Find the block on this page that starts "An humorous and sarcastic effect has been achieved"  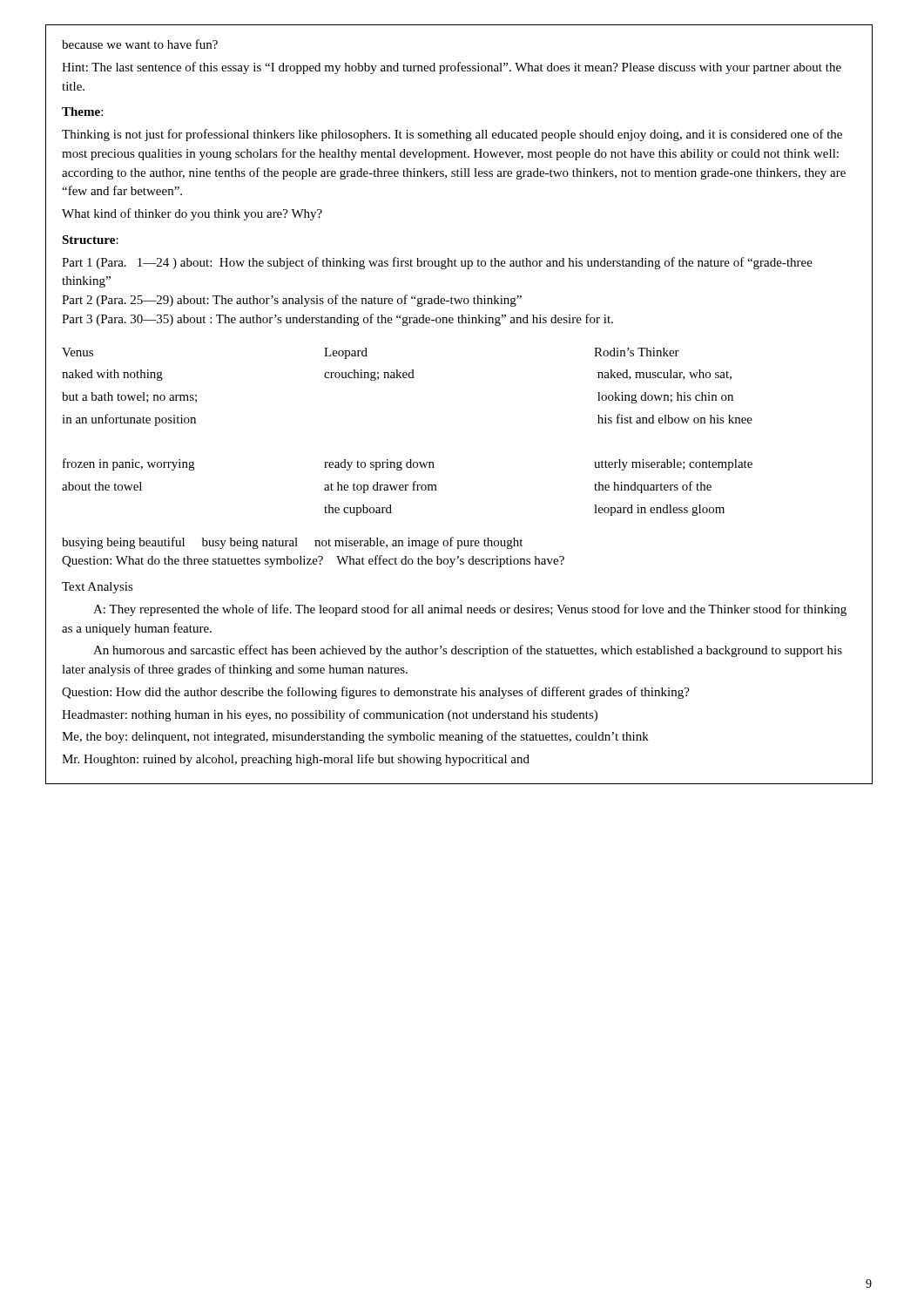pos(452,660)
